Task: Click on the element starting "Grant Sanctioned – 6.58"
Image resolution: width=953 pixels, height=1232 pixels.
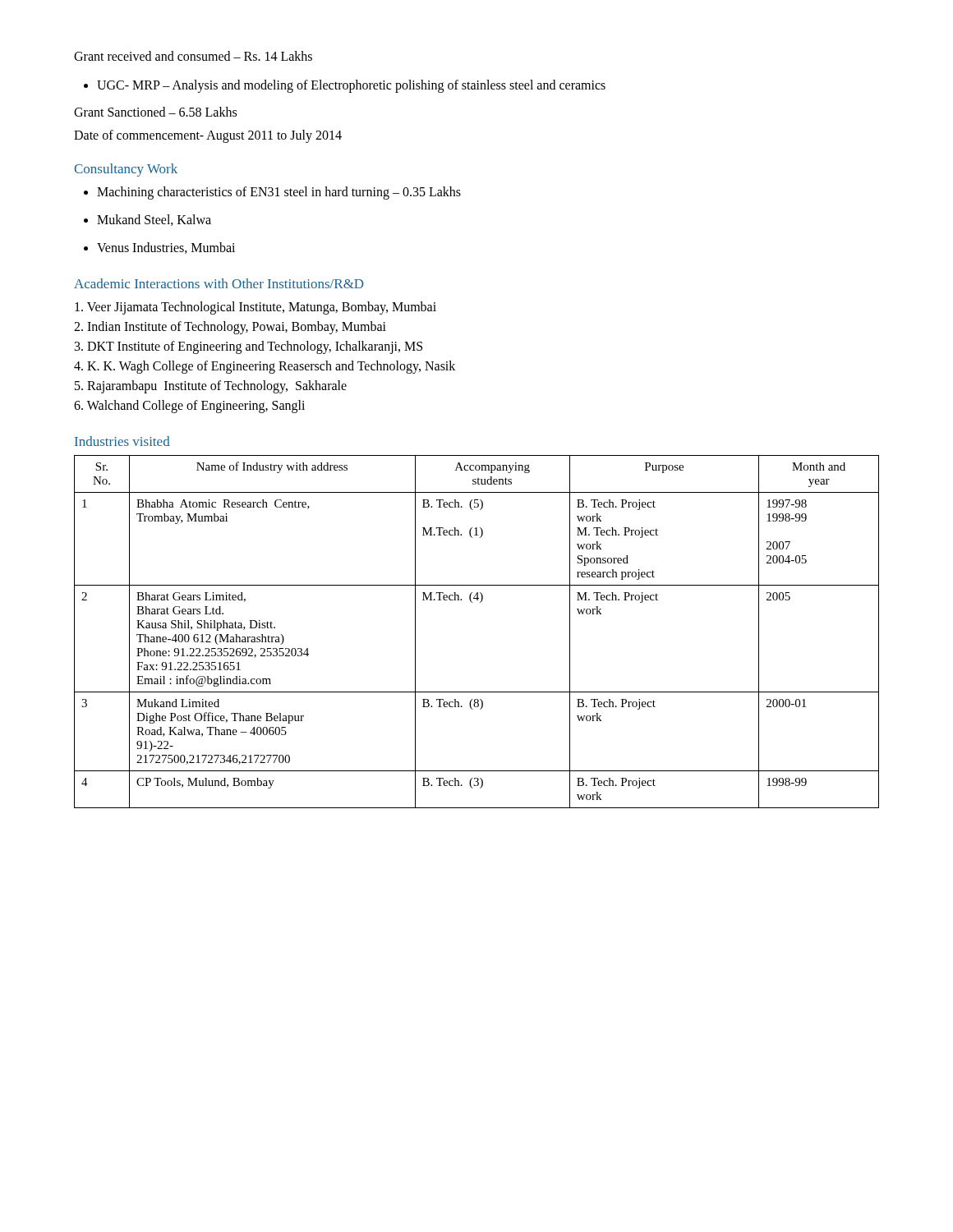Action: point(156,112)
